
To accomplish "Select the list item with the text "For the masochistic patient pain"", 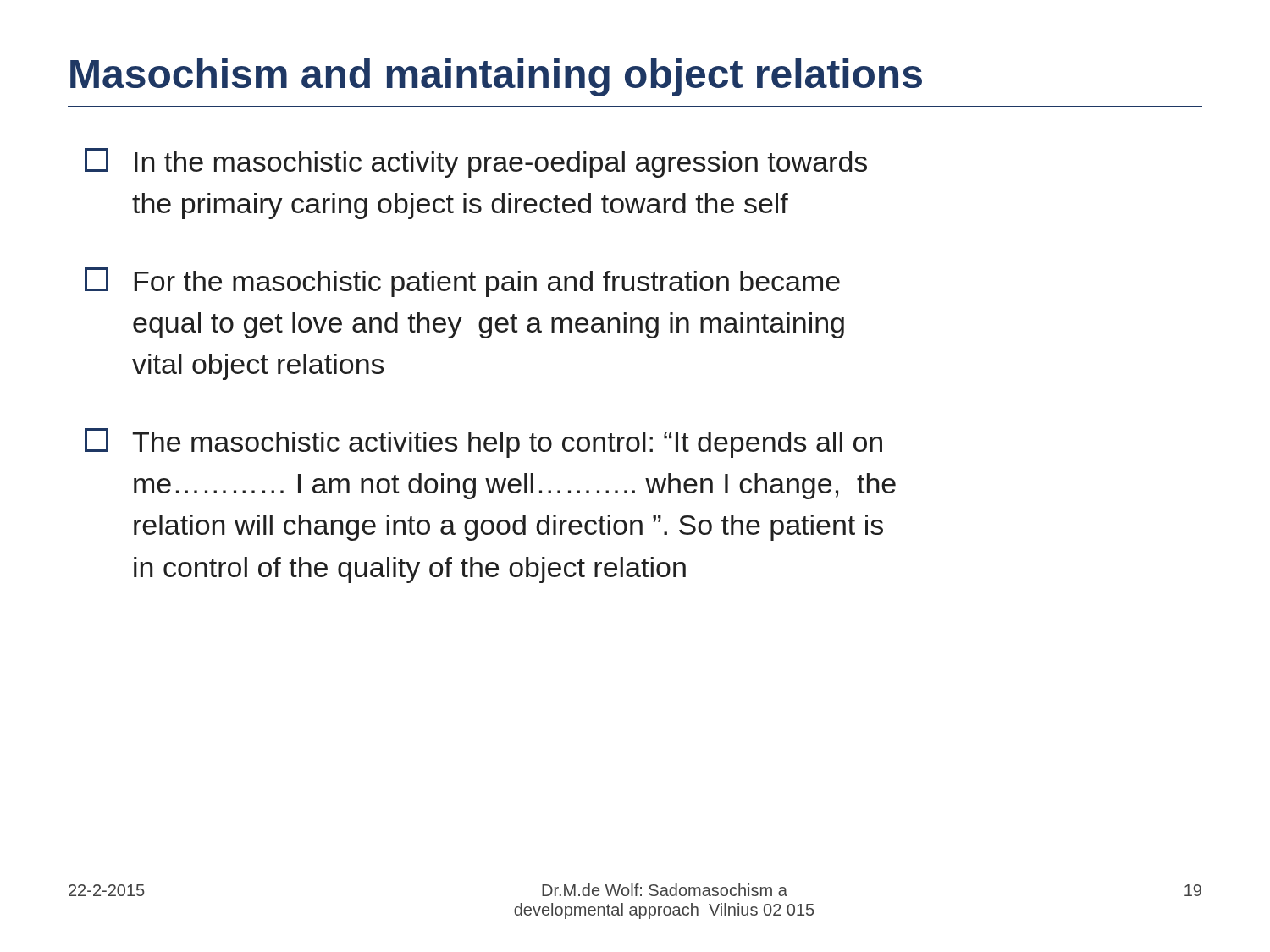I will [465, 323].
